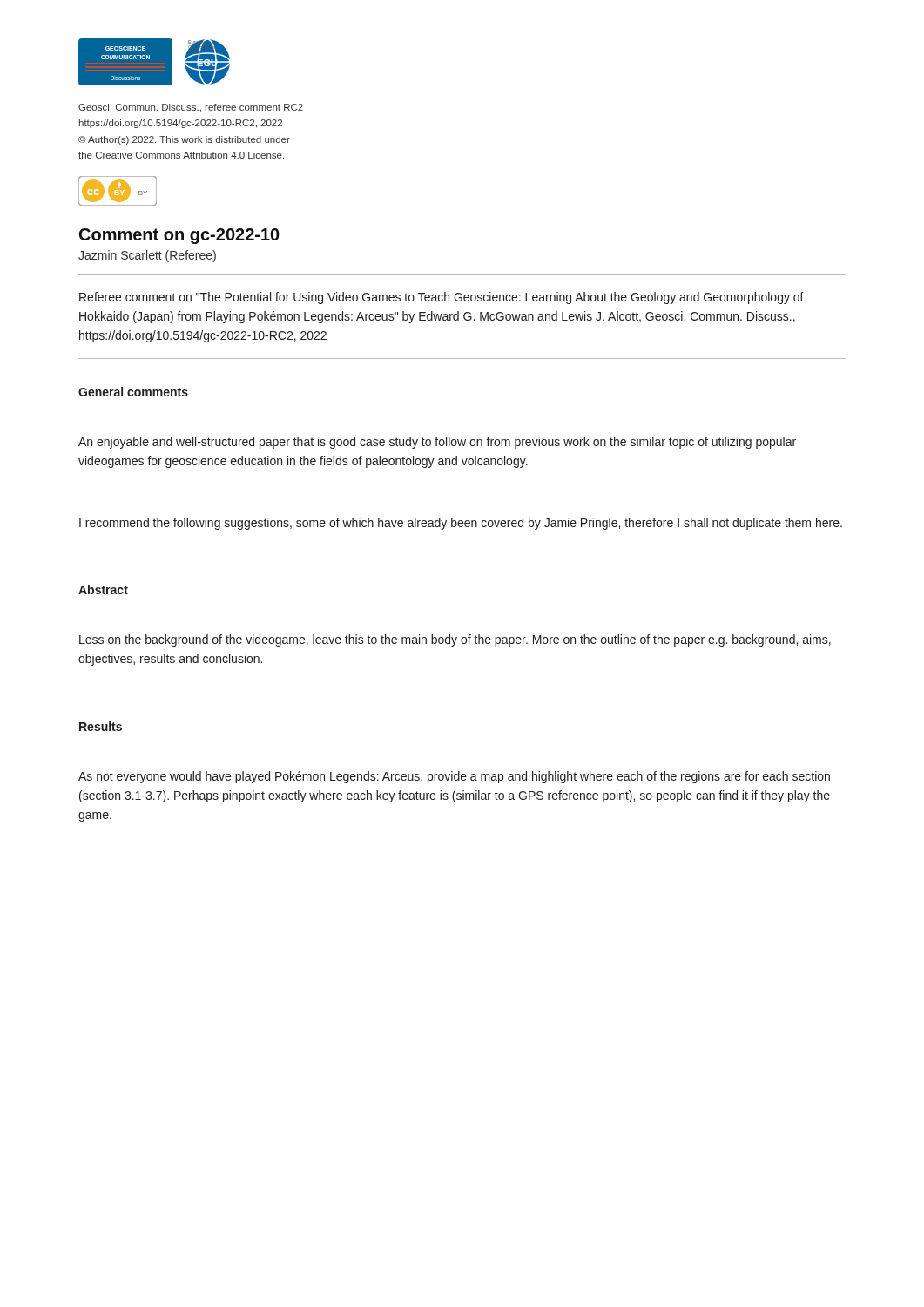
Task: Find the passage starting "General comments"
Action: pos(133,392)
